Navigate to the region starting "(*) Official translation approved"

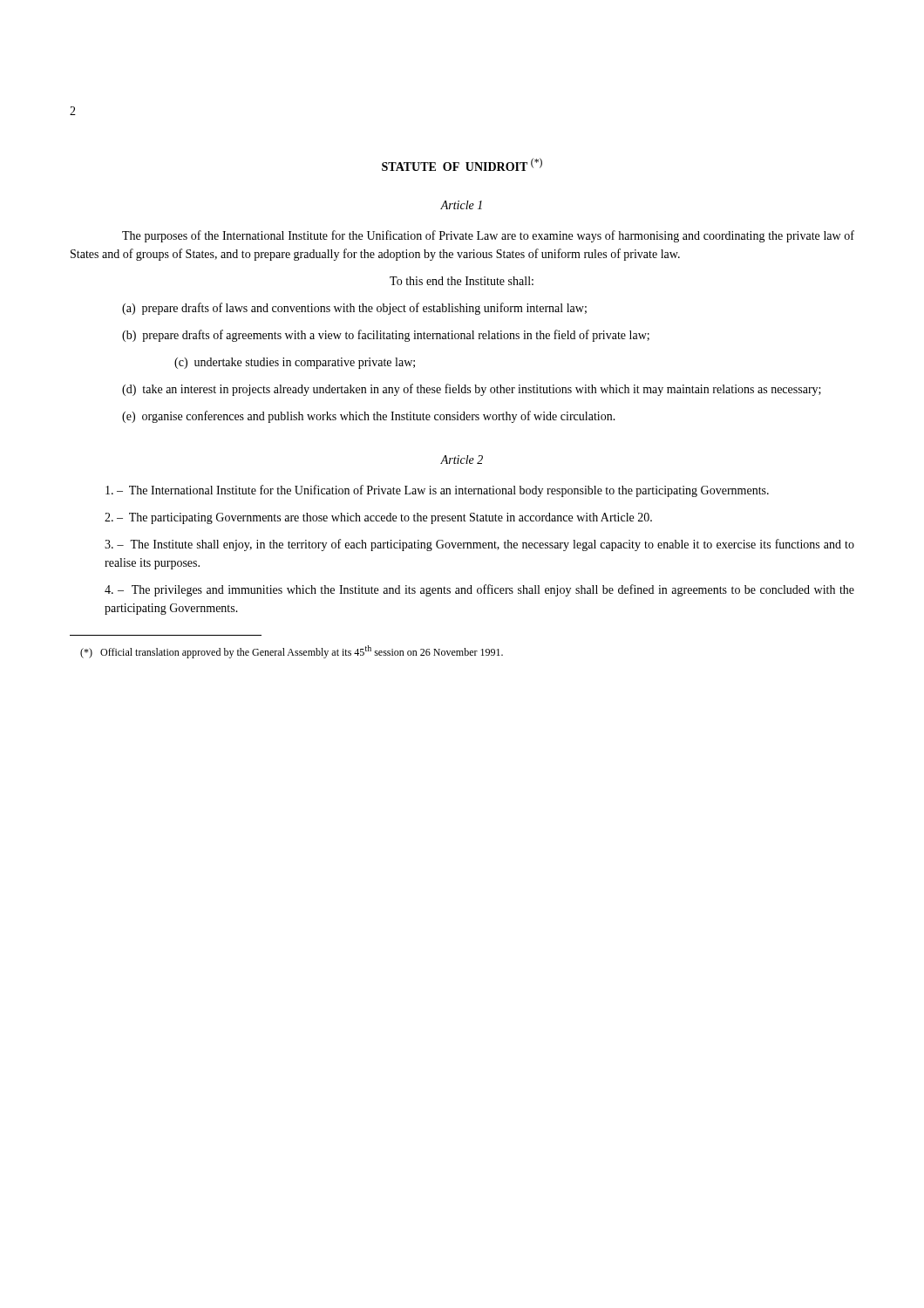coord(287,651)
